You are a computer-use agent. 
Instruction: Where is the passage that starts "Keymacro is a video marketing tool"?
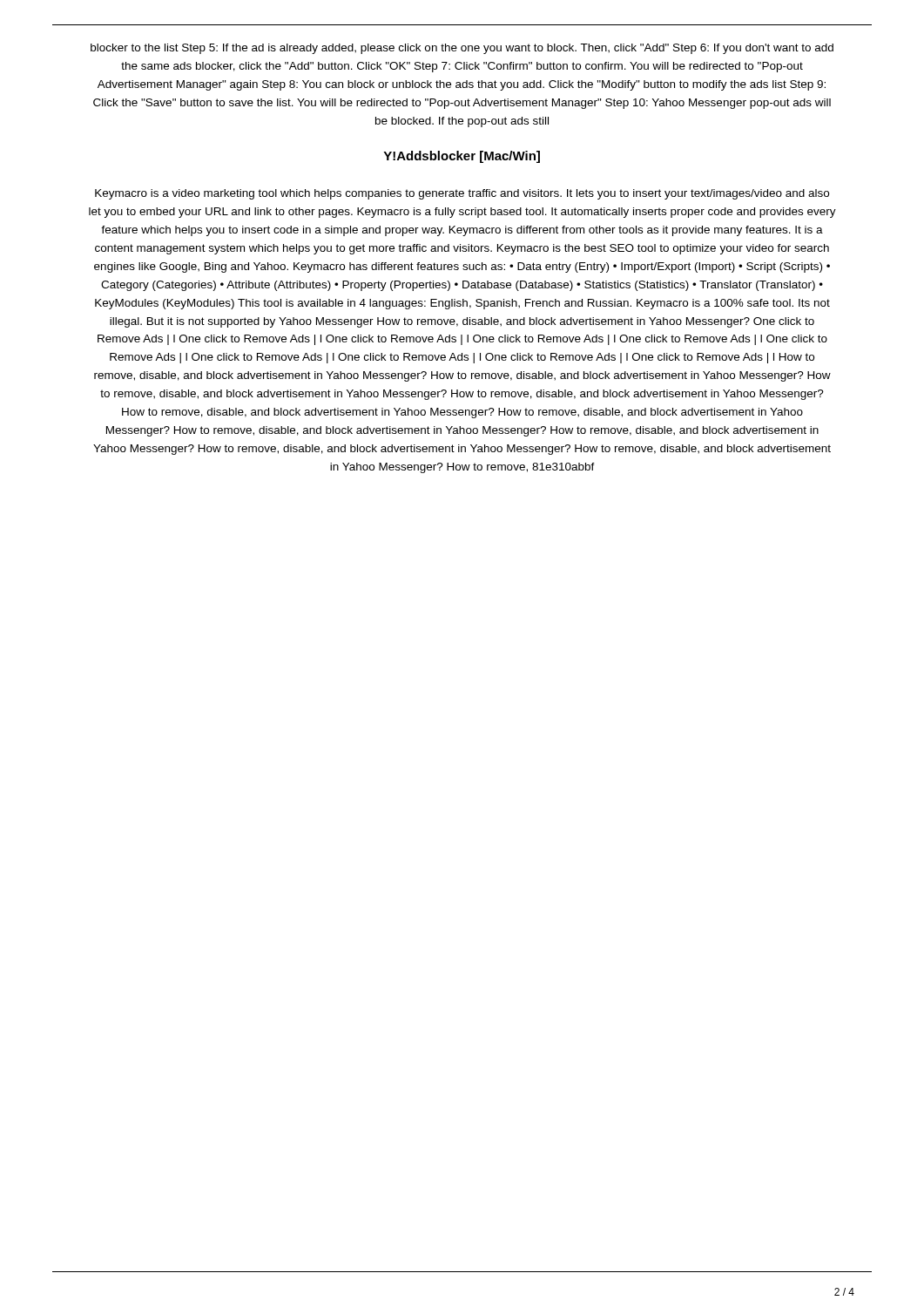click(462, 330)
